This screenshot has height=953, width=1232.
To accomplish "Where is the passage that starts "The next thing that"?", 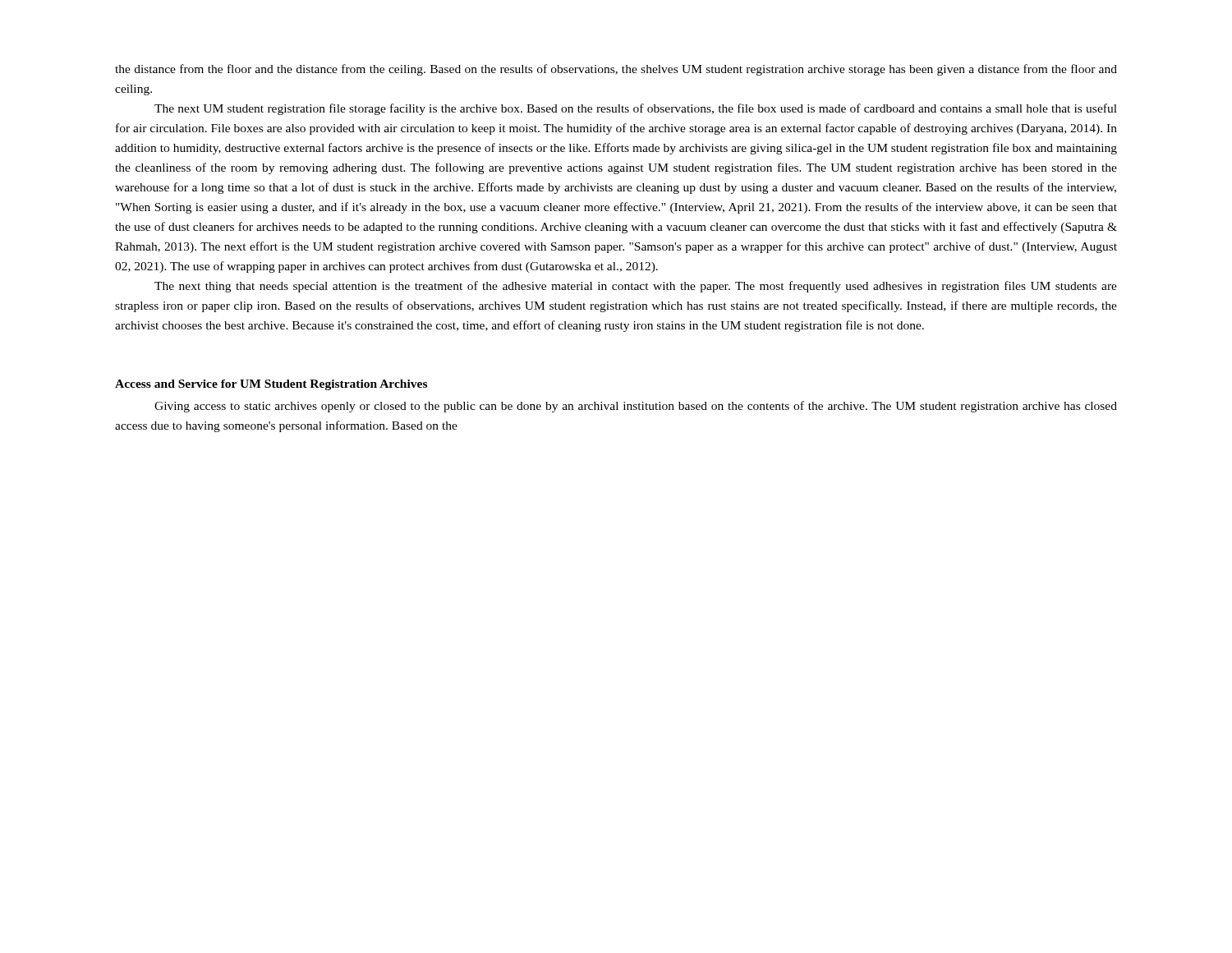I will (x=616, y=306).
